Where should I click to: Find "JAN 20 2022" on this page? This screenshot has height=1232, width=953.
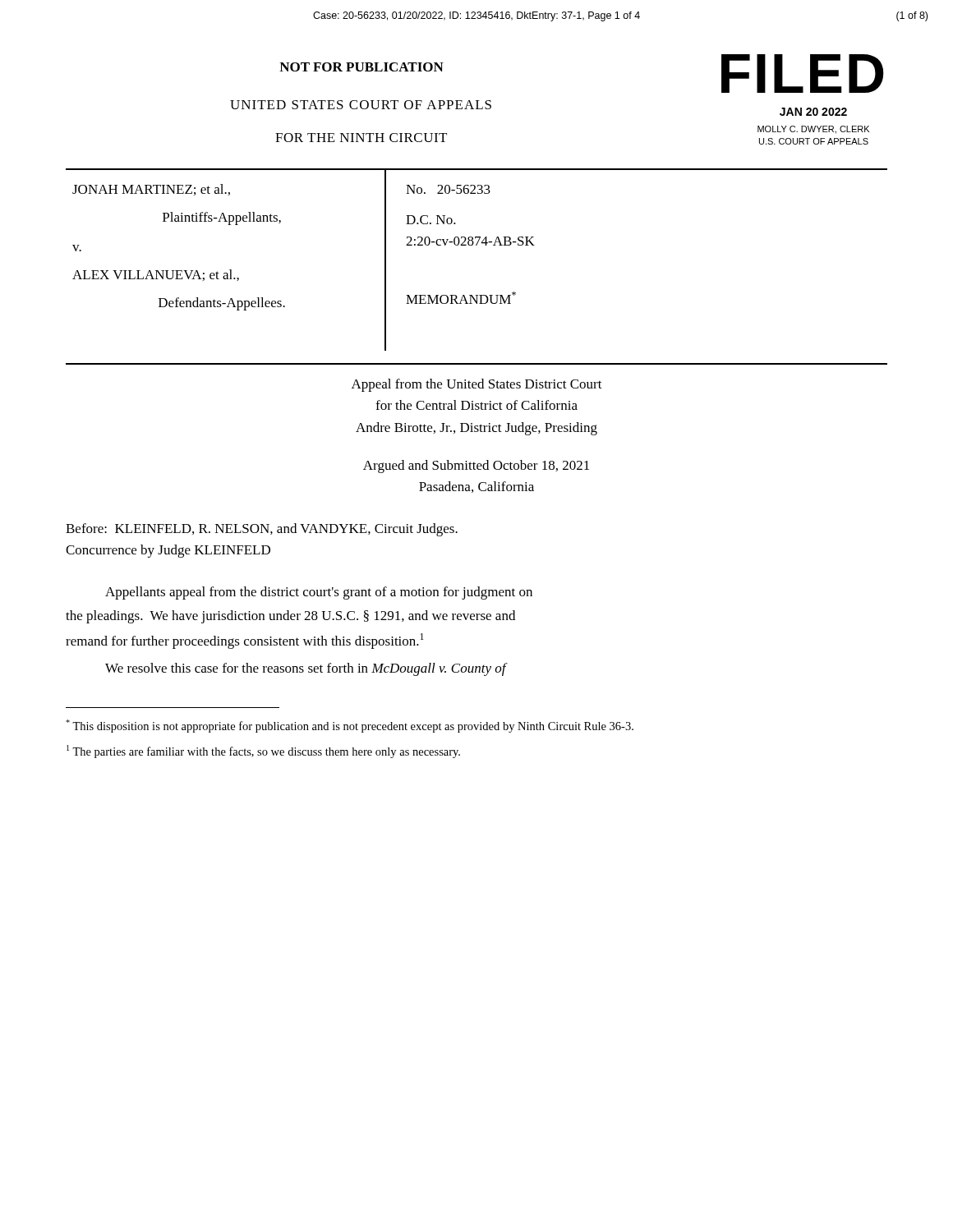[x=813, y=112]
